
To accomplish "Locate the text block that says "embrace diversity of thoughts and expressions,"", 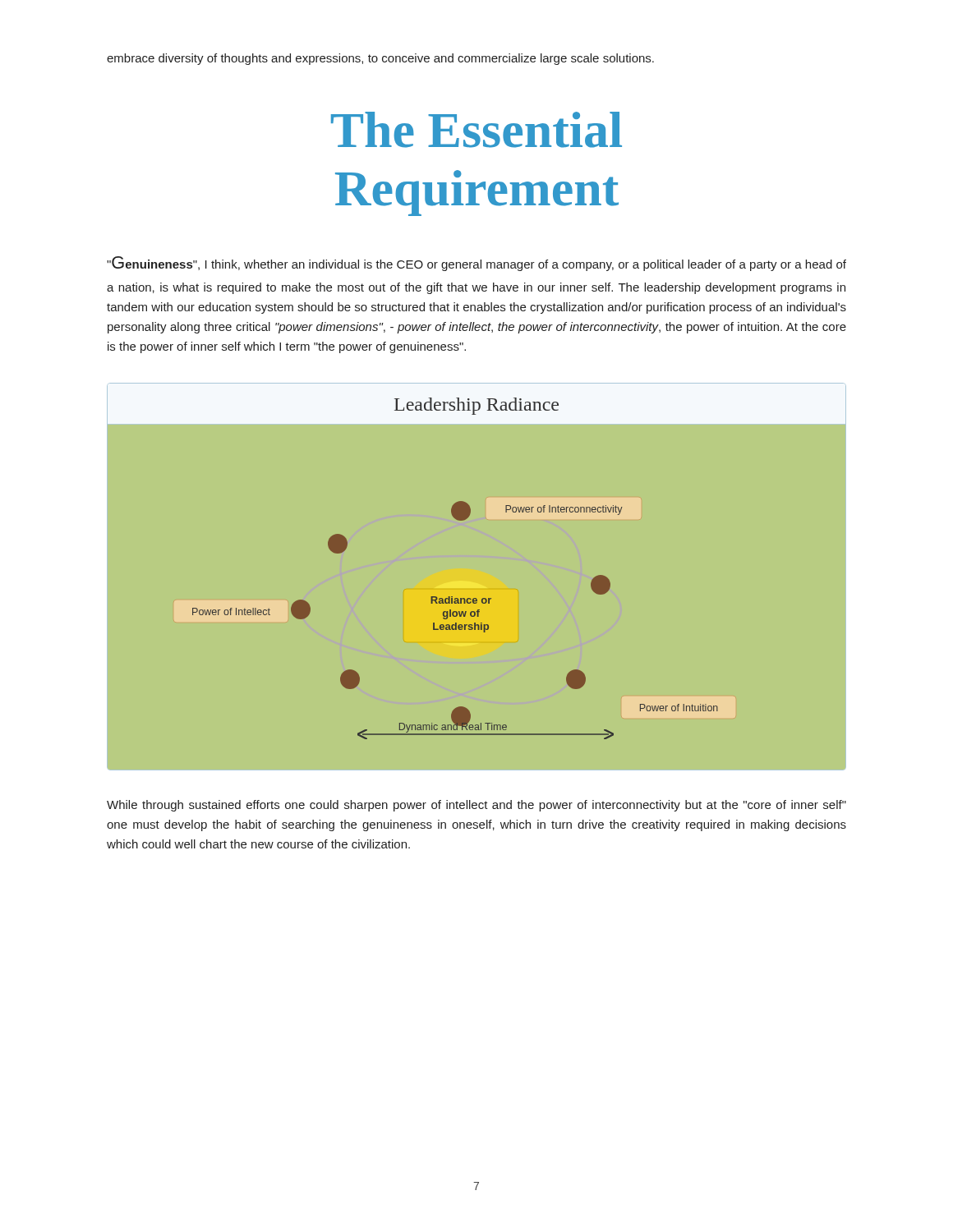I will [381, 58].
